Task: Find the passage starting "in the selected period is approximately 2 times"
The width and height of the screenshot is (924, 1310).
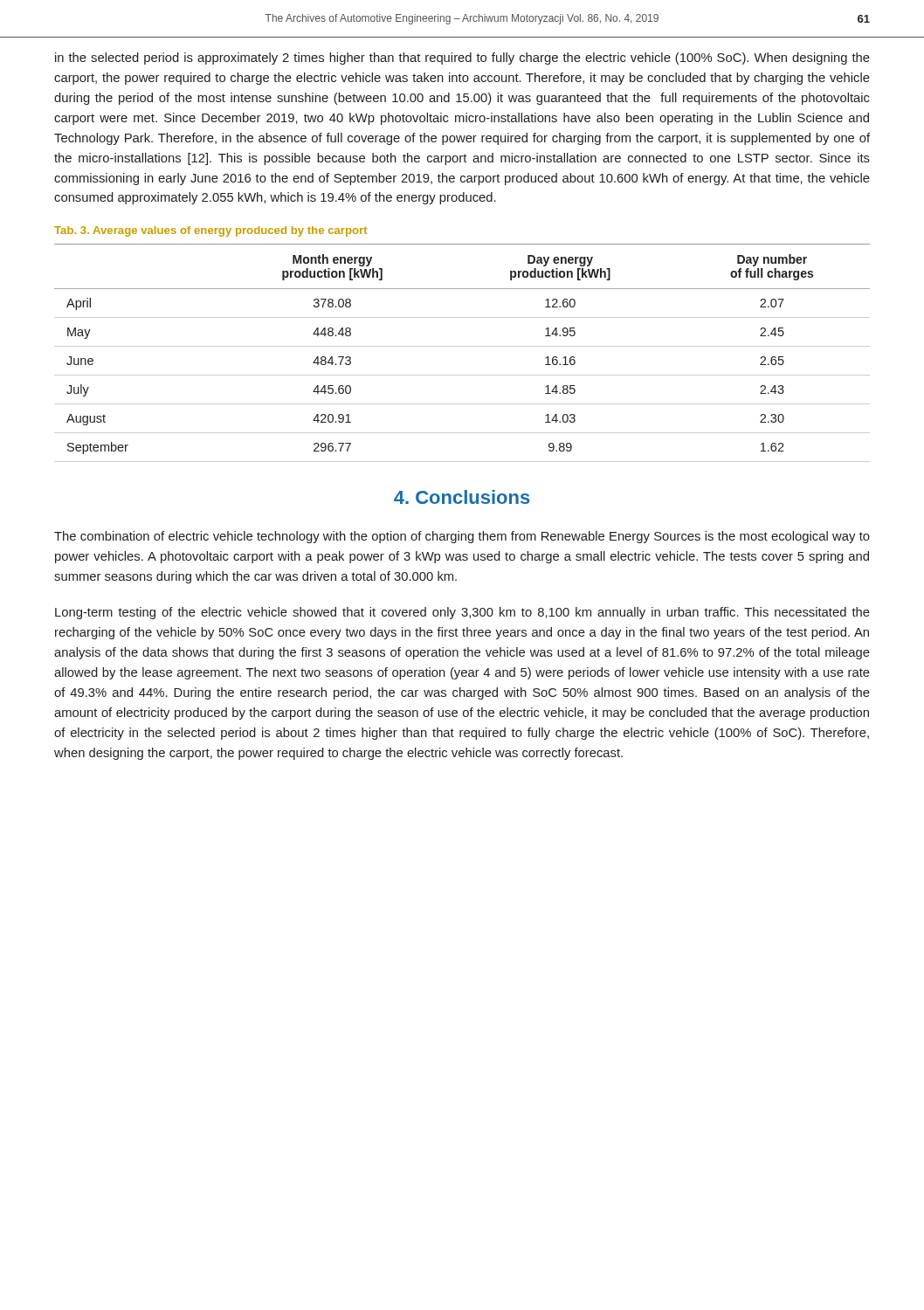Action: (462, 128)
